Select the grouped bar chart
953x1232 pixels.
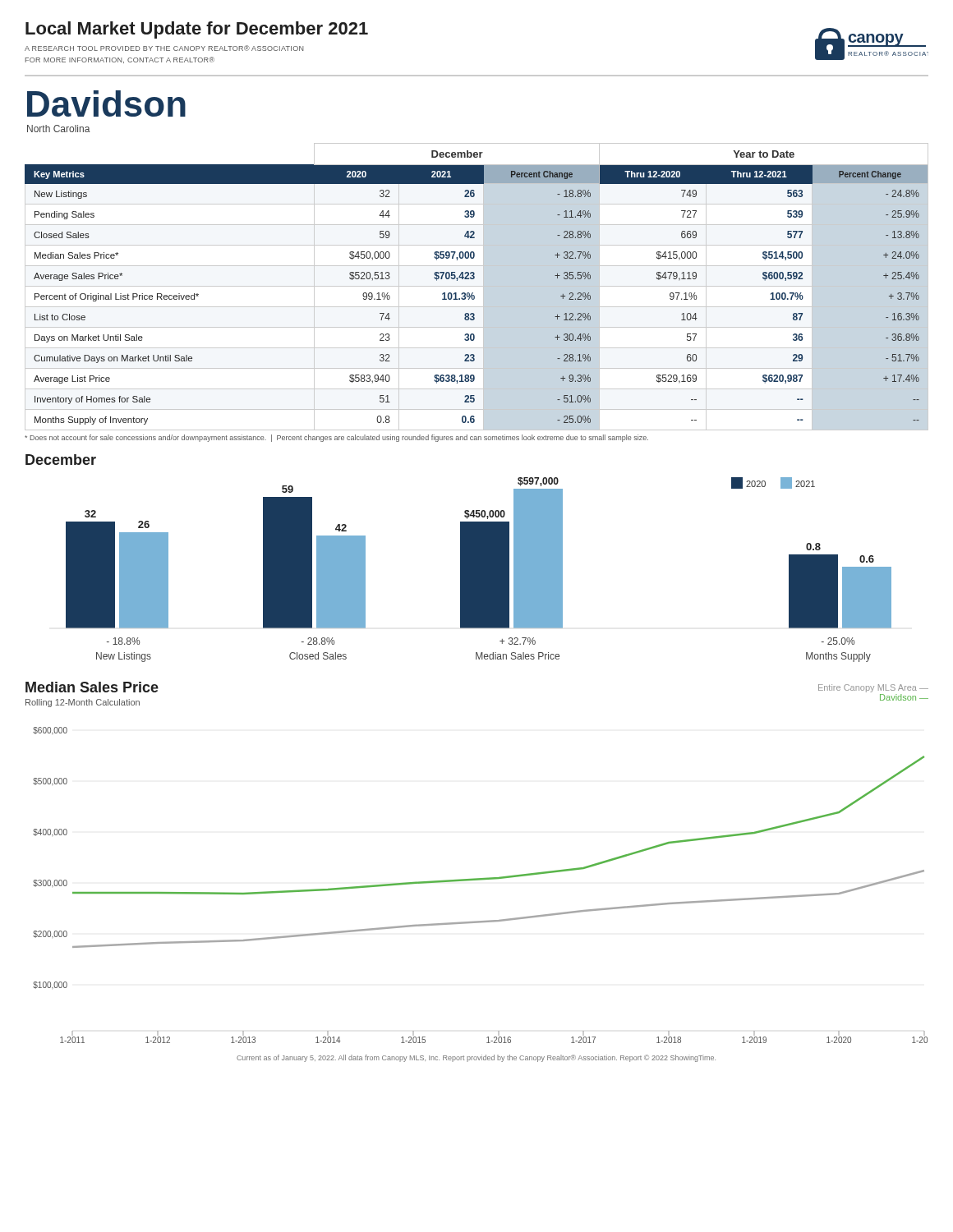(x=476, y=572)
